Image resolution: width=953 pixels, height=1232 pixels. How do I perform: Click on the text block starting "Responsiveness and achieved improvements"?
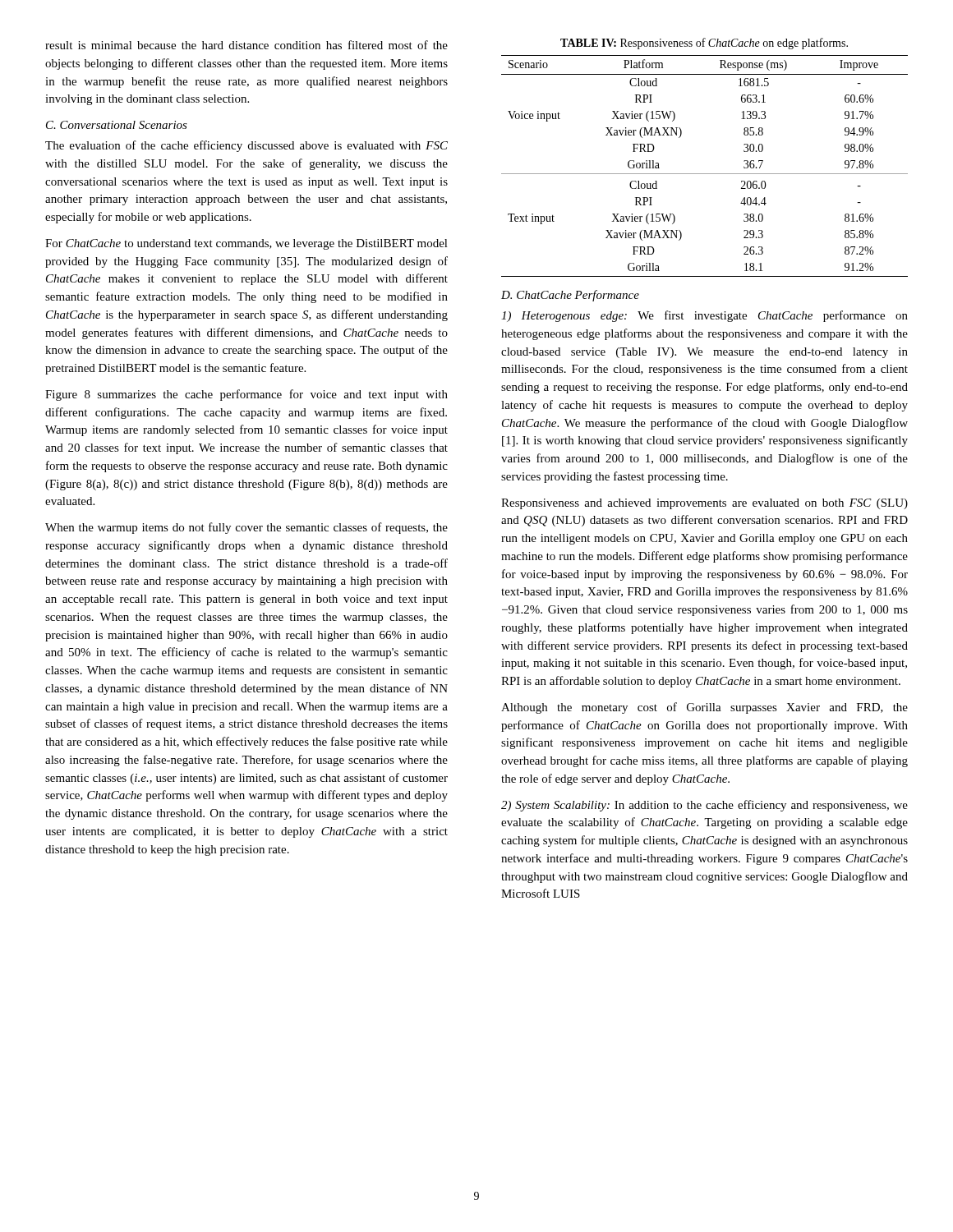(705, 592)
